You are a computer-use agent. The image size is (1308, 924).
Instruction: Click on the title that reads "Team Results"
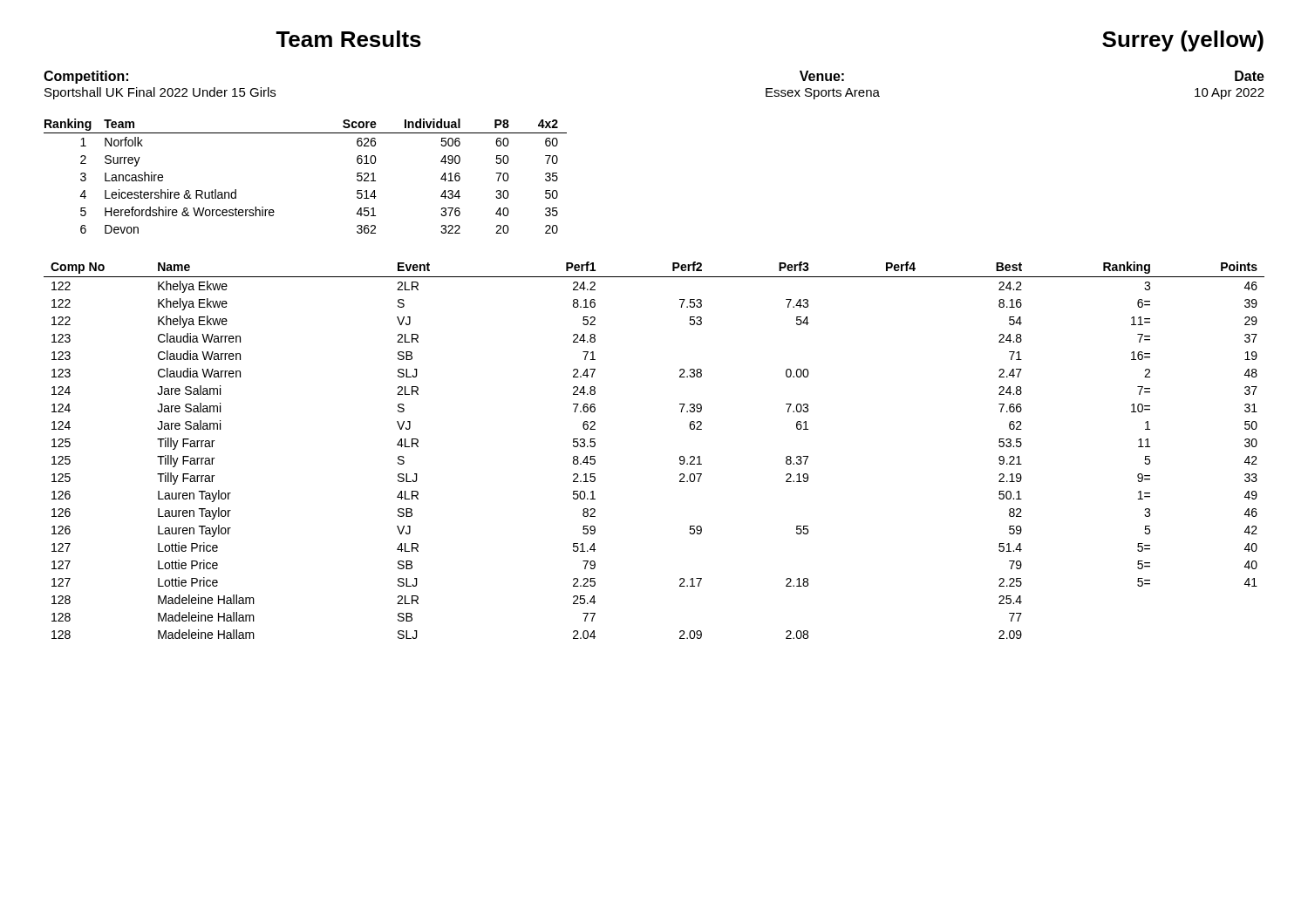tap(349, 39)
